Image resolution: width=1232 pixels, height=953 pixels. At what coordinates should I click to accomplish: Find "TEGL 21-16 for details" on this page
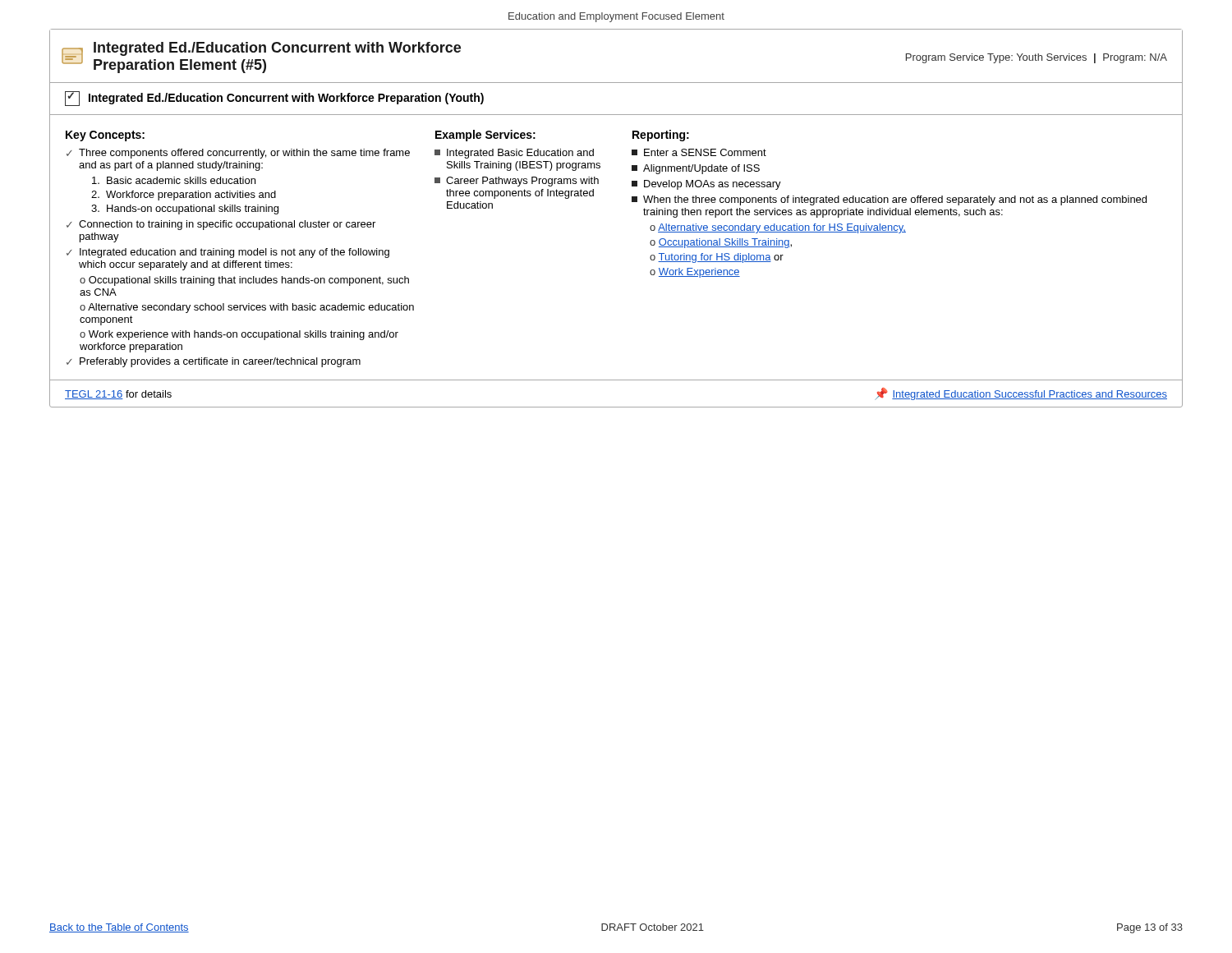[x=118, y=394]
